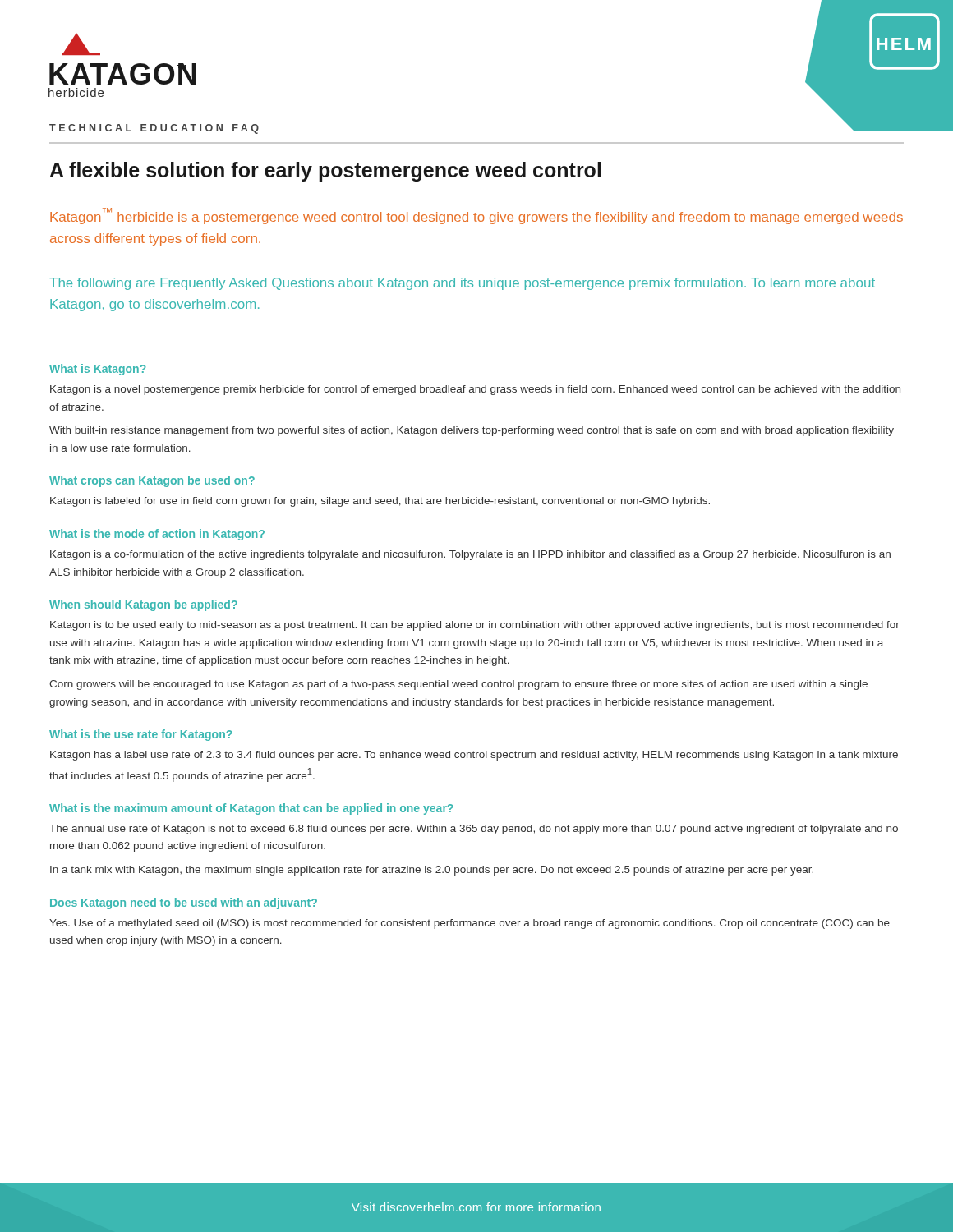This screenshot has height=1232, width=953.
Task: Point to the block starting "Katagon has a label use rate of 2.3"
Action: pos(476,765)
